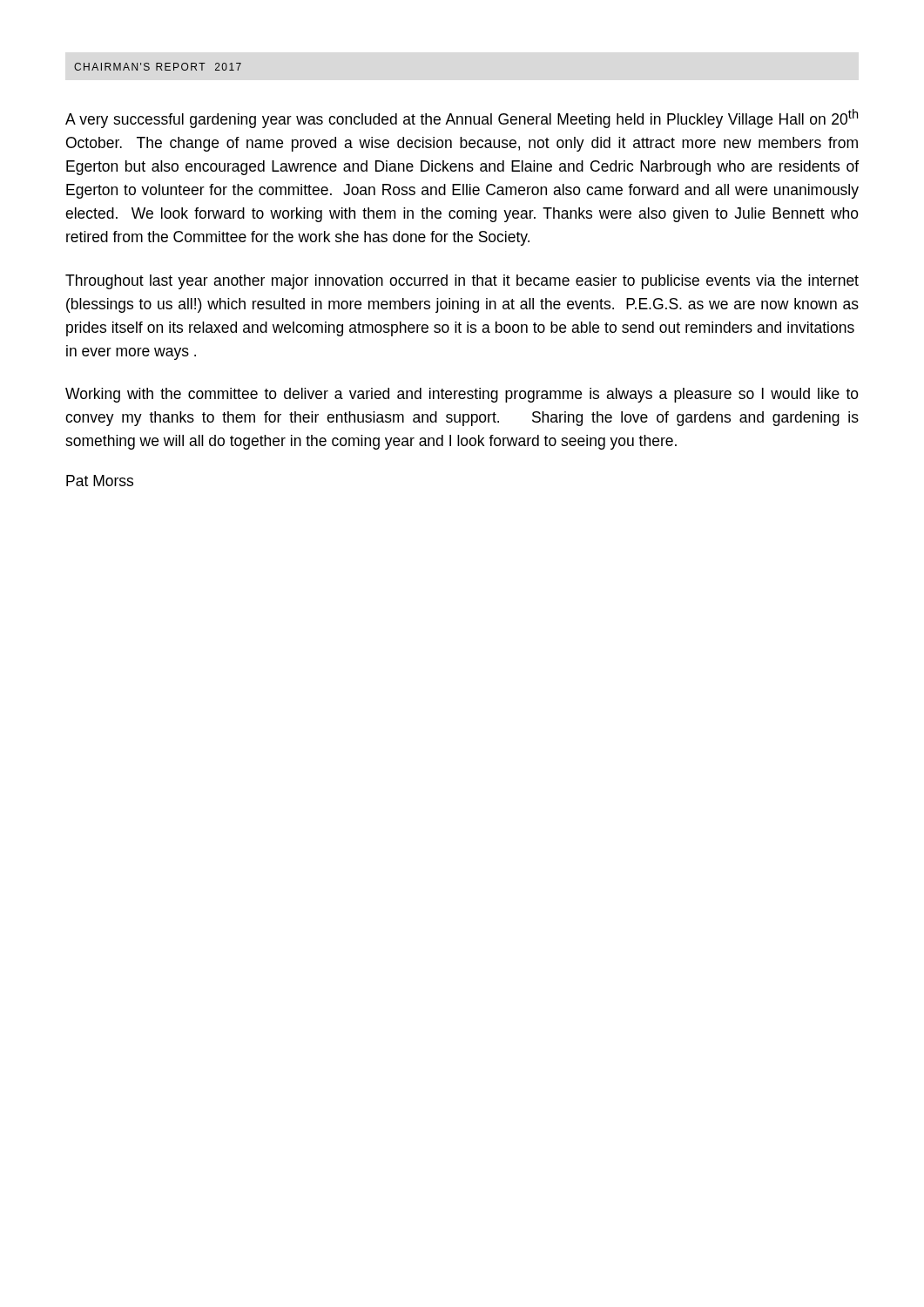Click on the passage starting "A very successful gardening year"
924x1307 pixels.
tap(462, 177)
